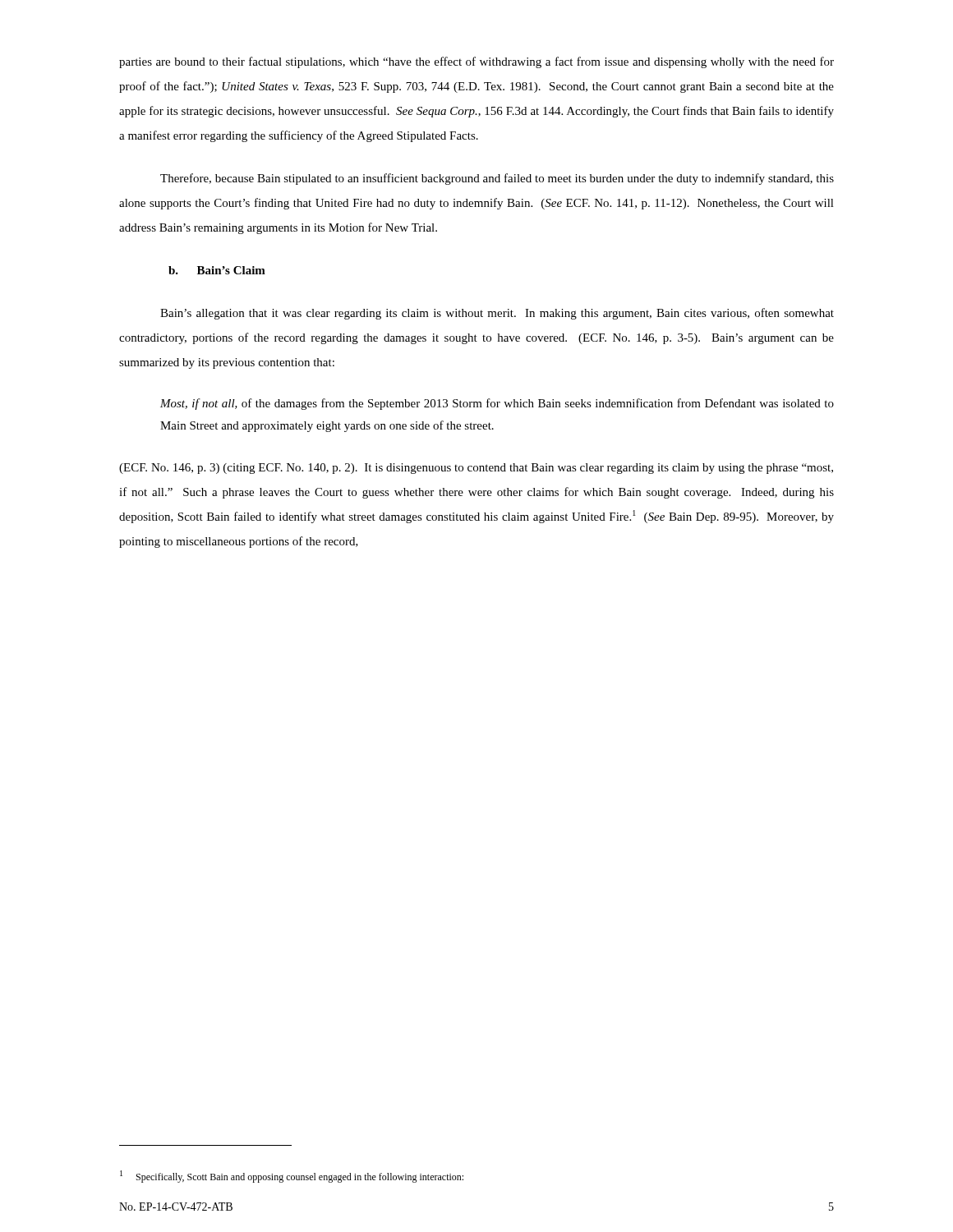Viewport: 953px width, 1232px height.
Task: Point to the text starting "Bain’s allegation that"
Action: click(x=476, y=338)
